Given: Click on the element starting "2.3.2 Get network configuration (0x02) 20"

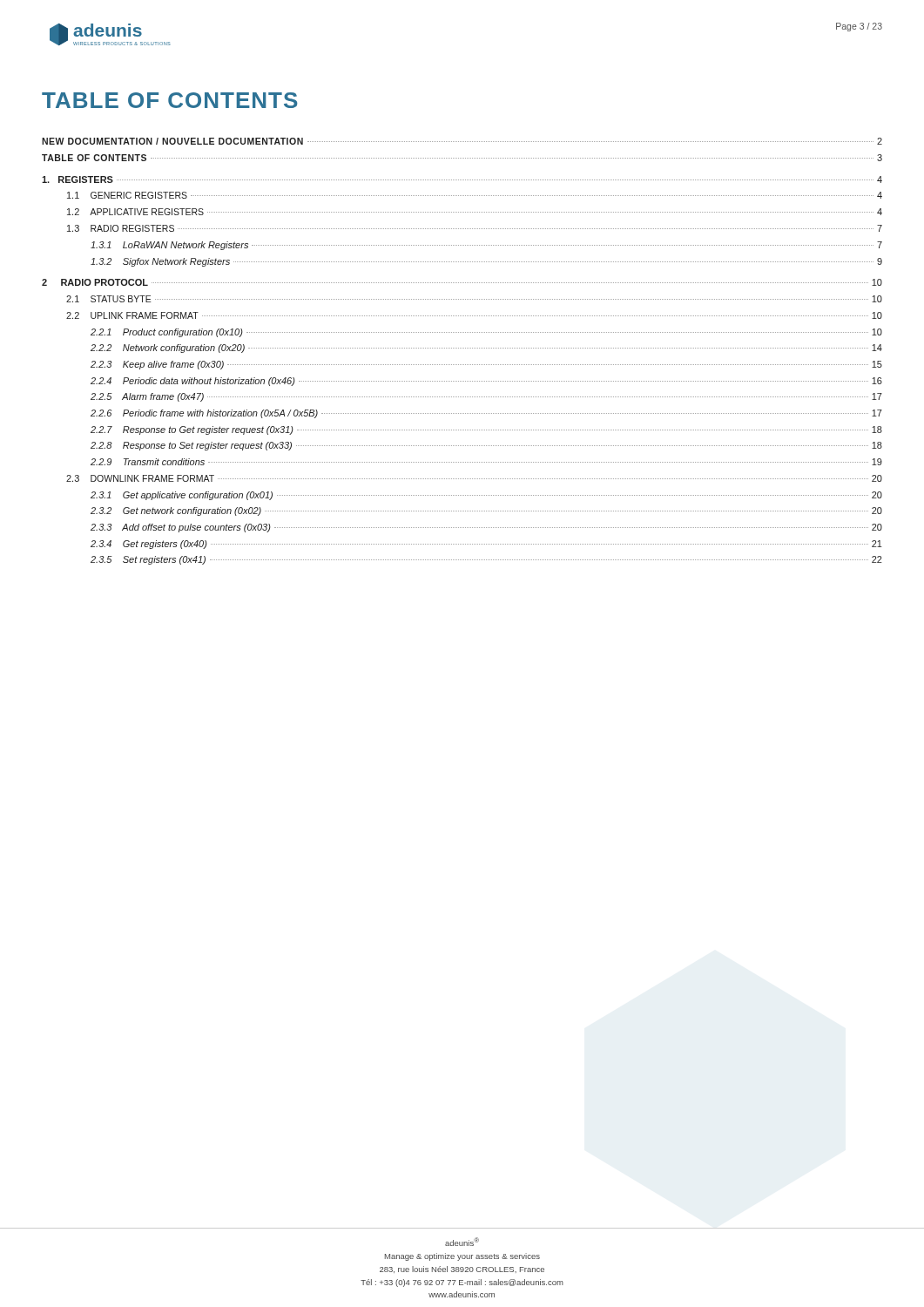Looking at the screenshot, I should pos(486,511).
